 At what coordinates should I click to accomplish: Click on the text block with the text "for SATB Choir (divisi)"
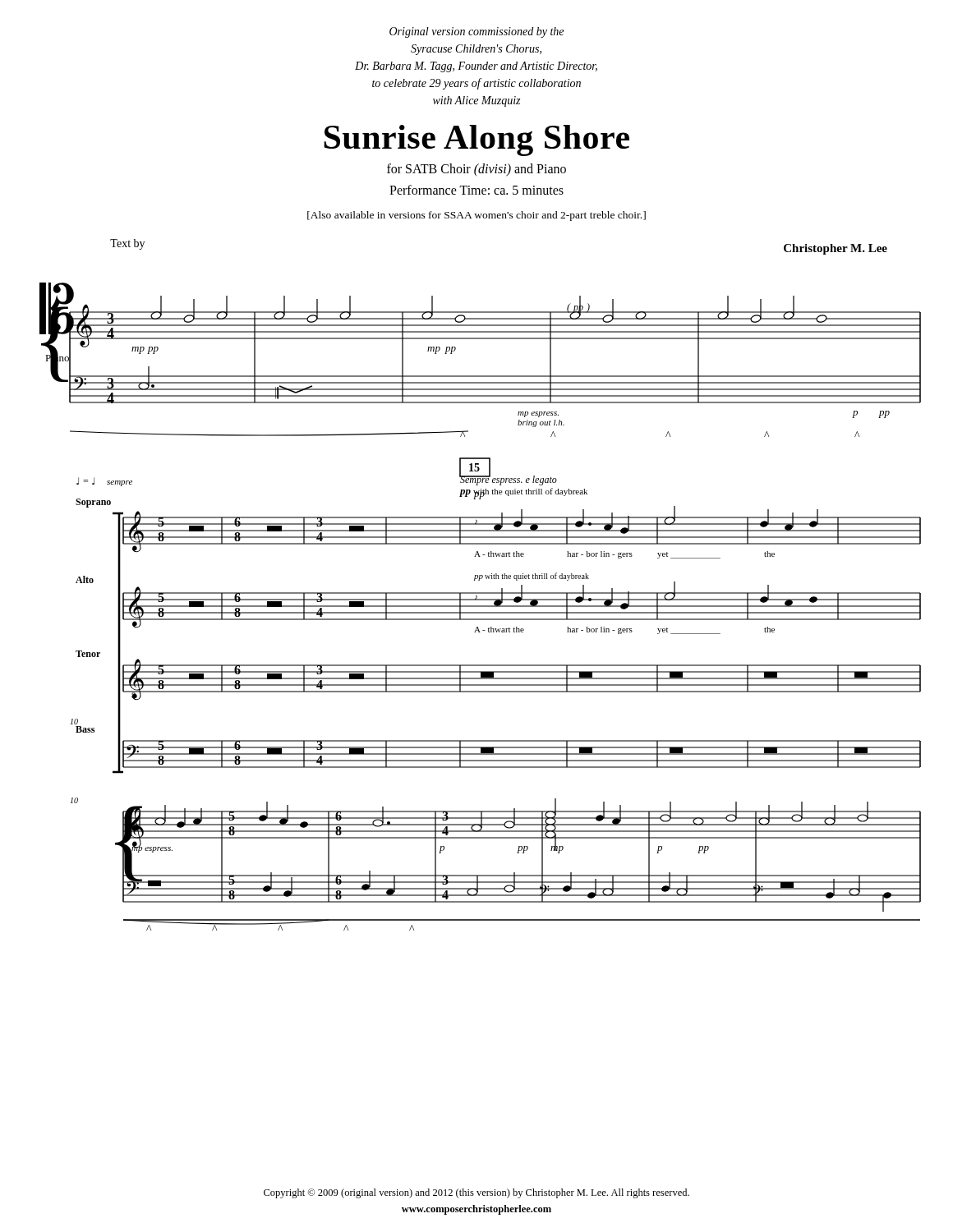[x=476, y=179]
